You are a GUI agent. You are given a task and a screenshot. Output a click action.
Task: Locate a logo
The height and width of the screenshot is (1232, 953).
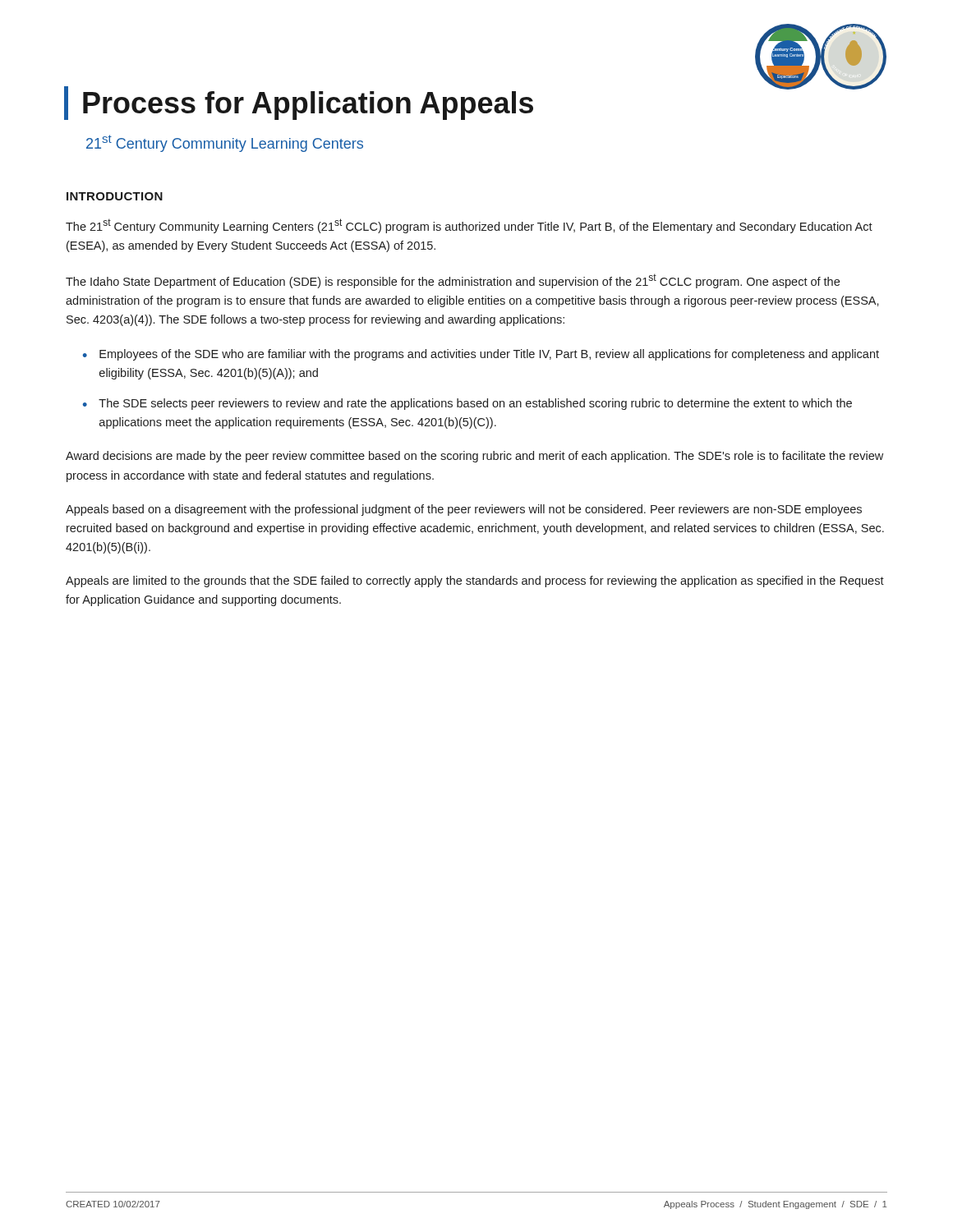821,57
